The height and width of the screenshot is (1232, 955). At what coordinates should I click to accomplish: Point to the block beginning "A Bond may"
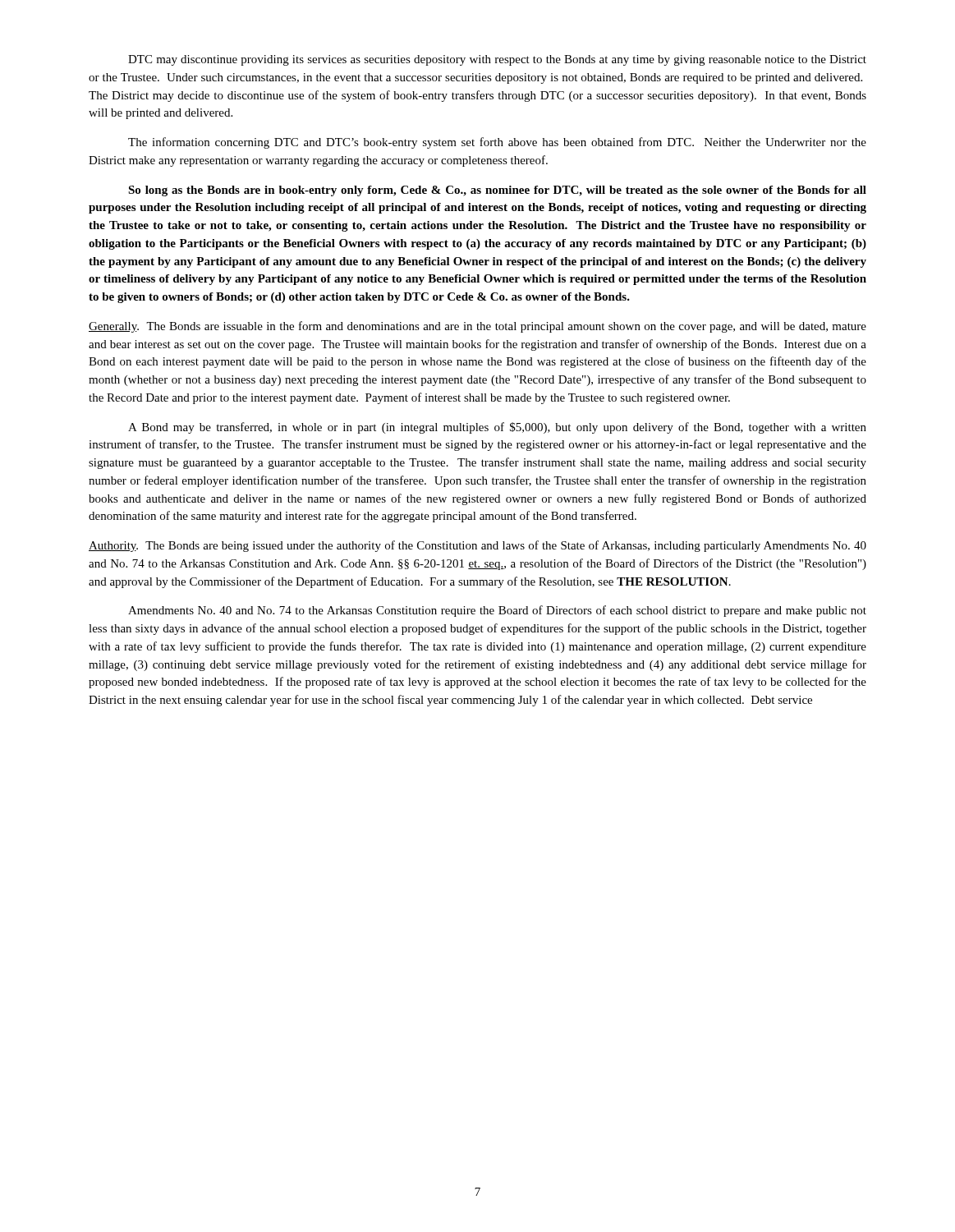[478, 472]
